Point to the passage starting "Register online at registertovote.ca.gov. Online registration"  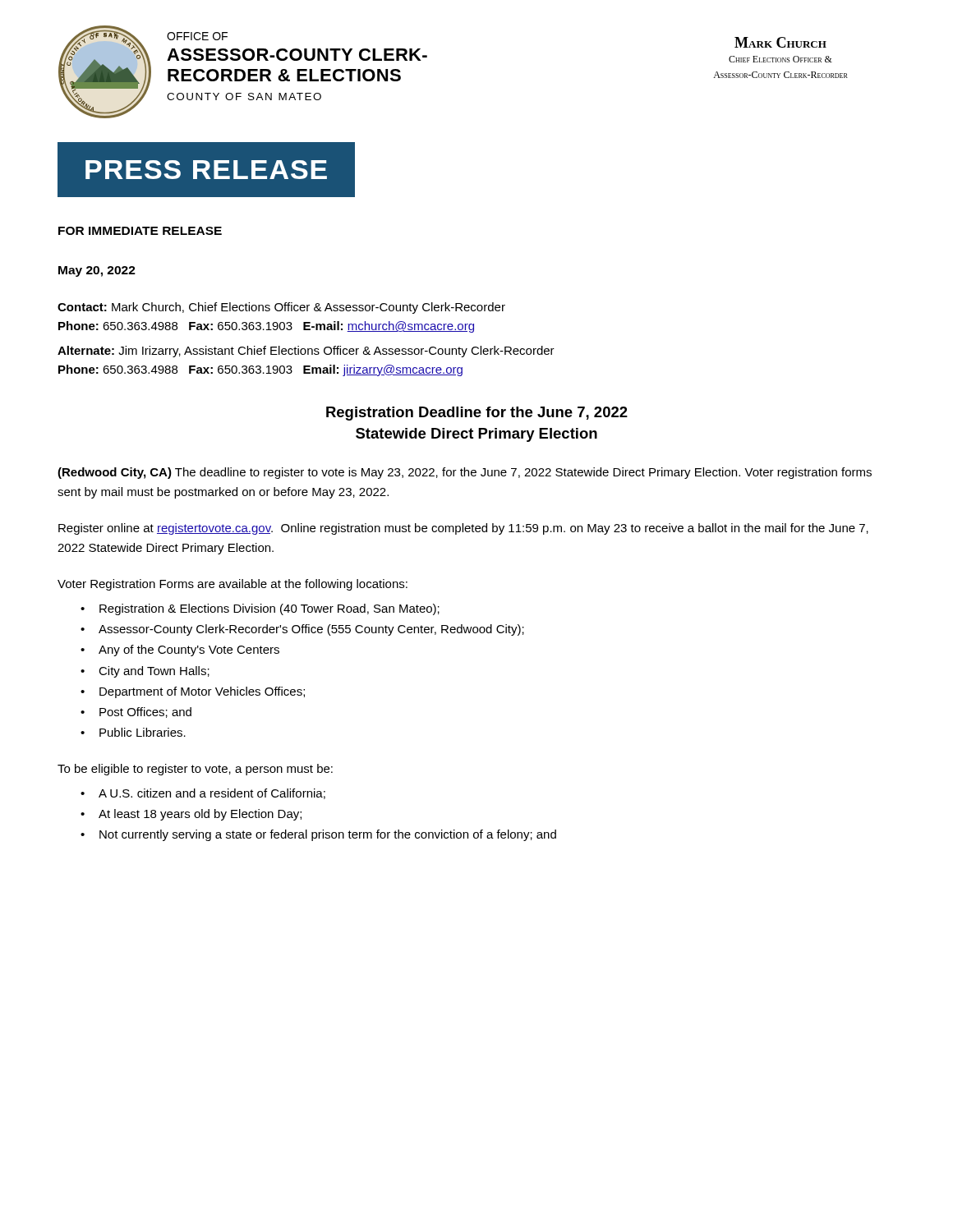pos(463,537)
